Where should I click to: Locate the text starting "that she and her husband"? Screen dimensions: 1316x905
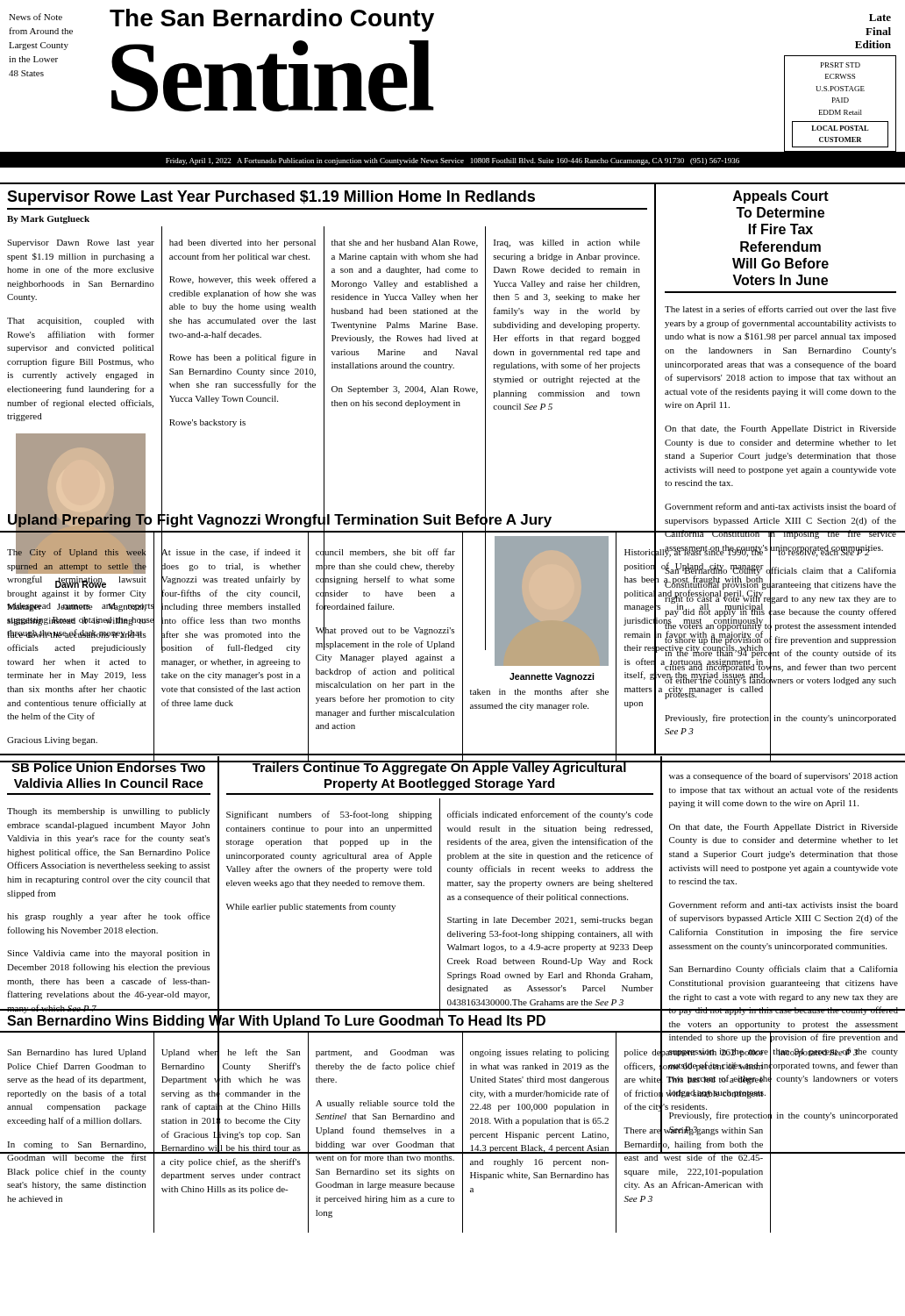(x=405, y=323)
